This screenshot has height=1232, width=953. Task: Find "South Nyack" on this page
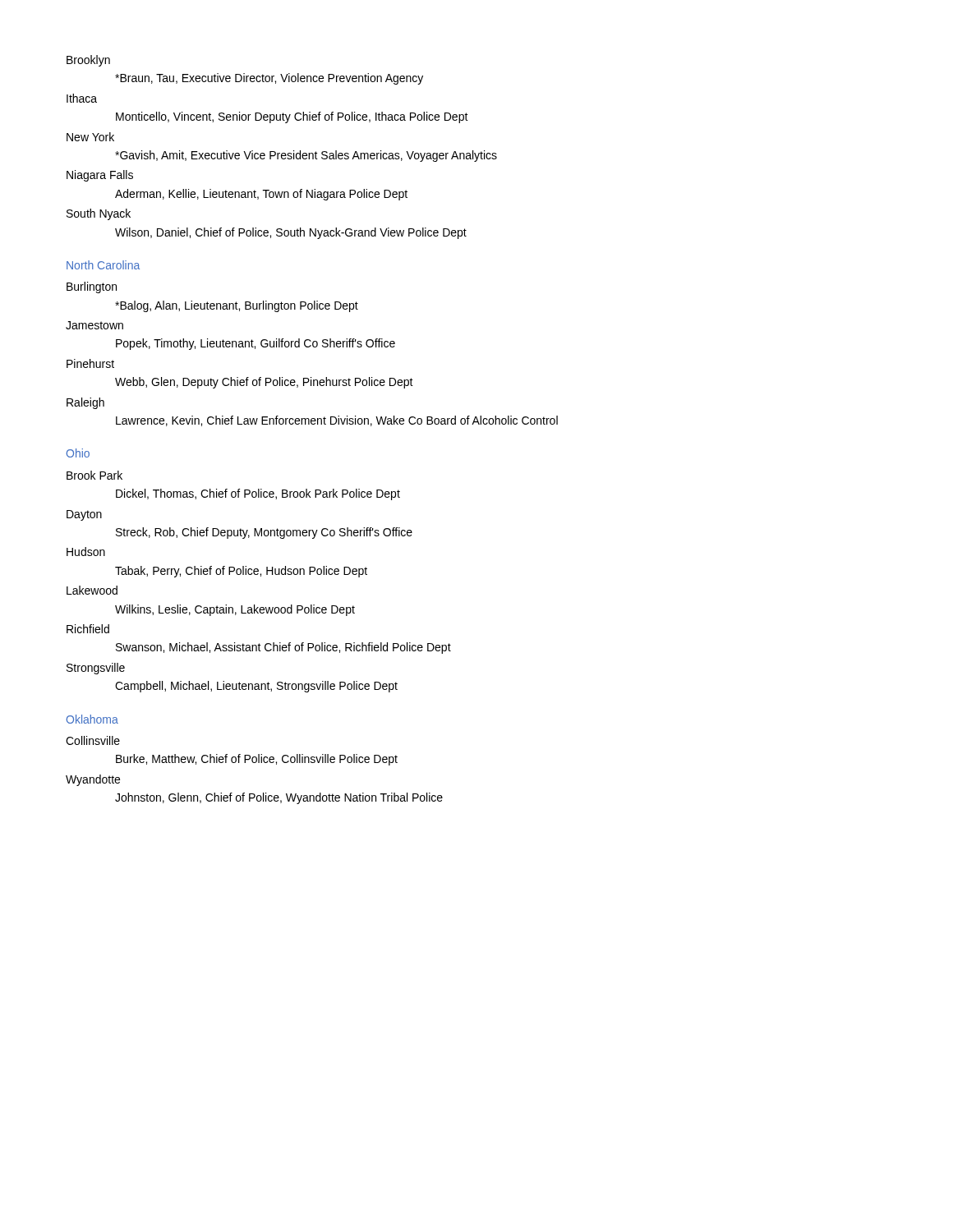[99, 214]
